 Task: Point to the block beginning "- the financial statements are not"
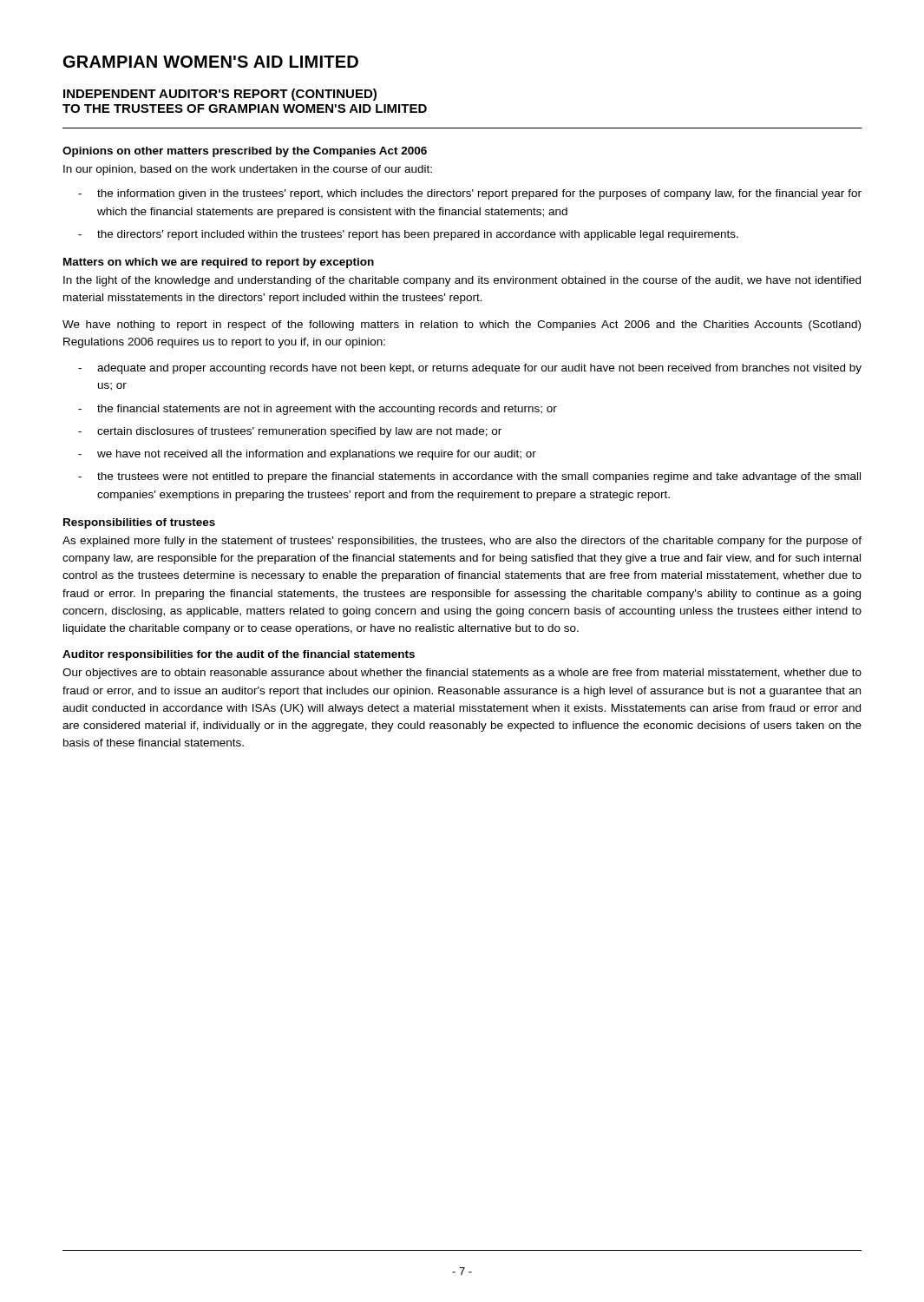(x=470, y=409)
